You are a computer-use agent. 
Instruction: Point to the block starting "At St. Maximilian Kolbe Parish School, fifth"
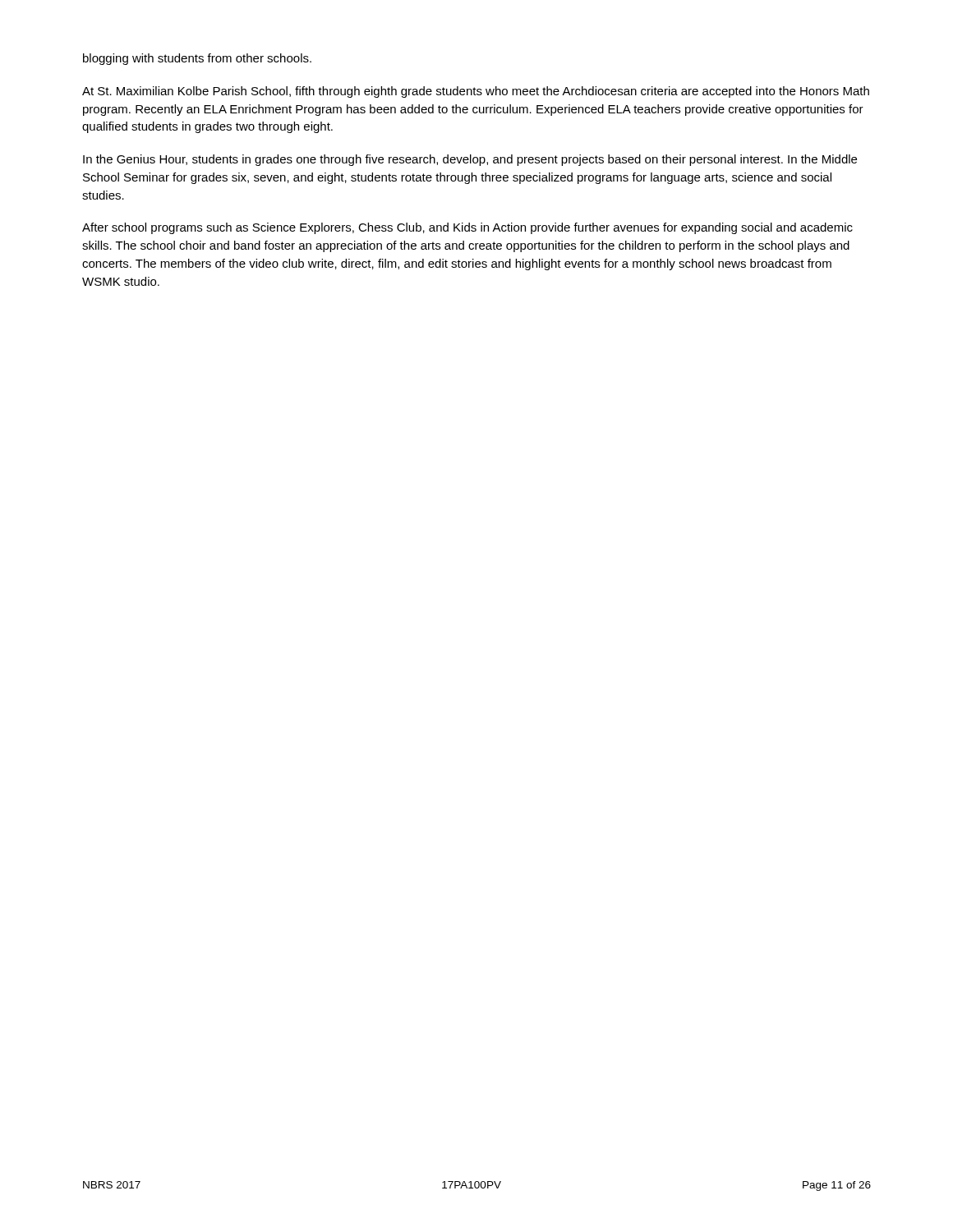pos(476,108)
